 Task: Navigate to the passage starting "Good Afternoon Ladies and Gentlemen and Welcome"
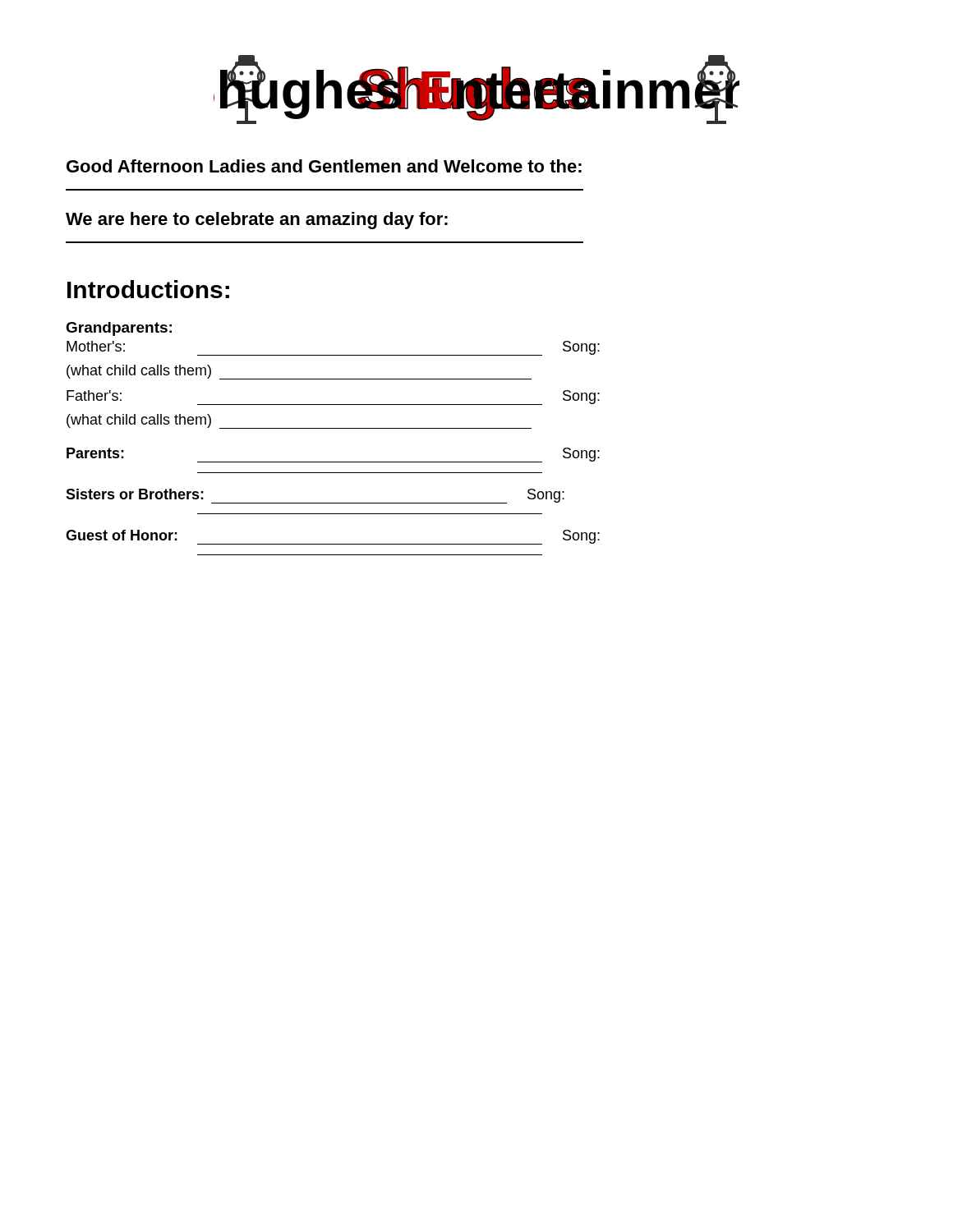click(x=324, y=166)
